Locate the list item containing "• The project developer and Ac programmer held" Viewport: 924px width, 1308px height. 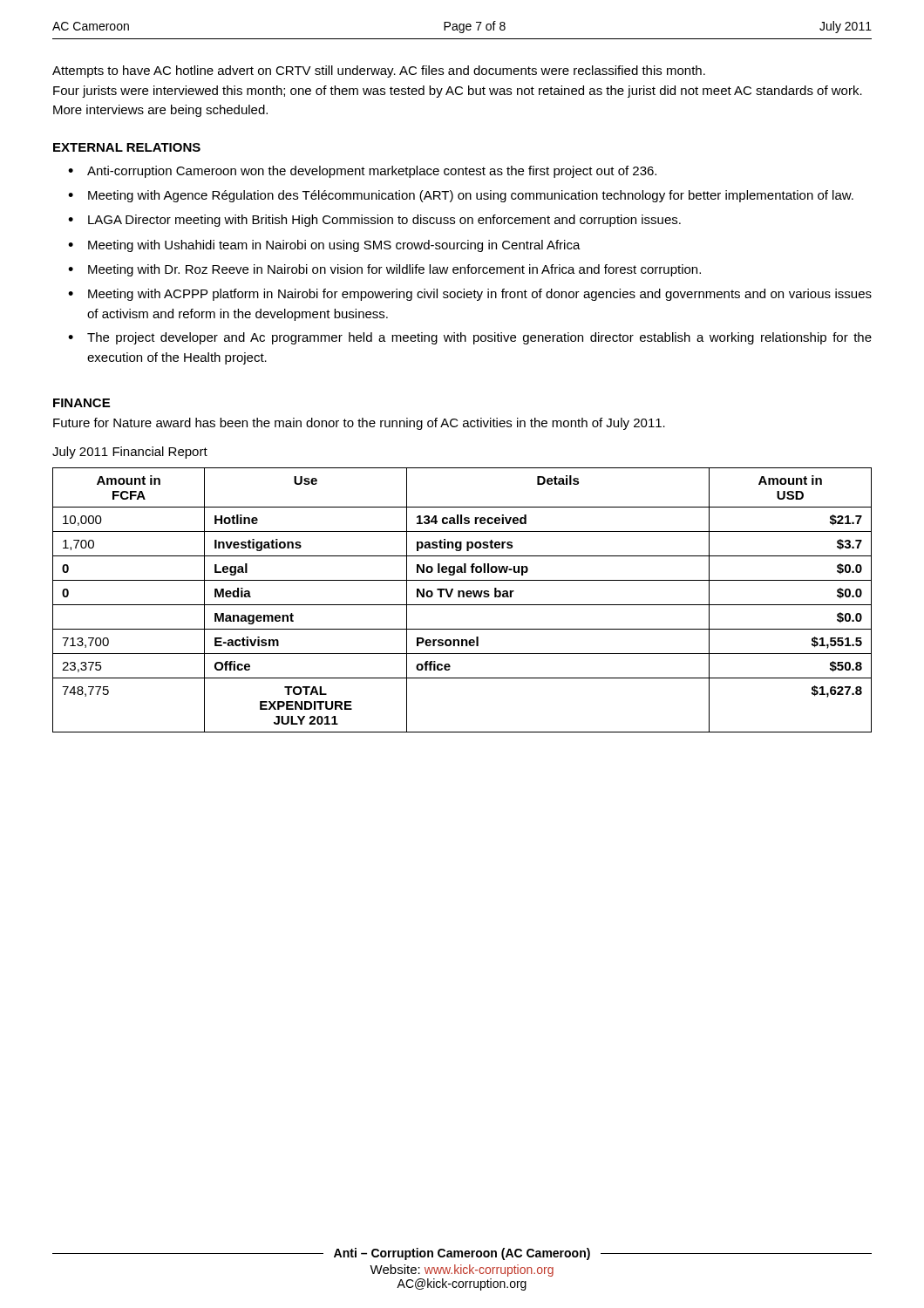pyautogui.click(x=462, y=348)
